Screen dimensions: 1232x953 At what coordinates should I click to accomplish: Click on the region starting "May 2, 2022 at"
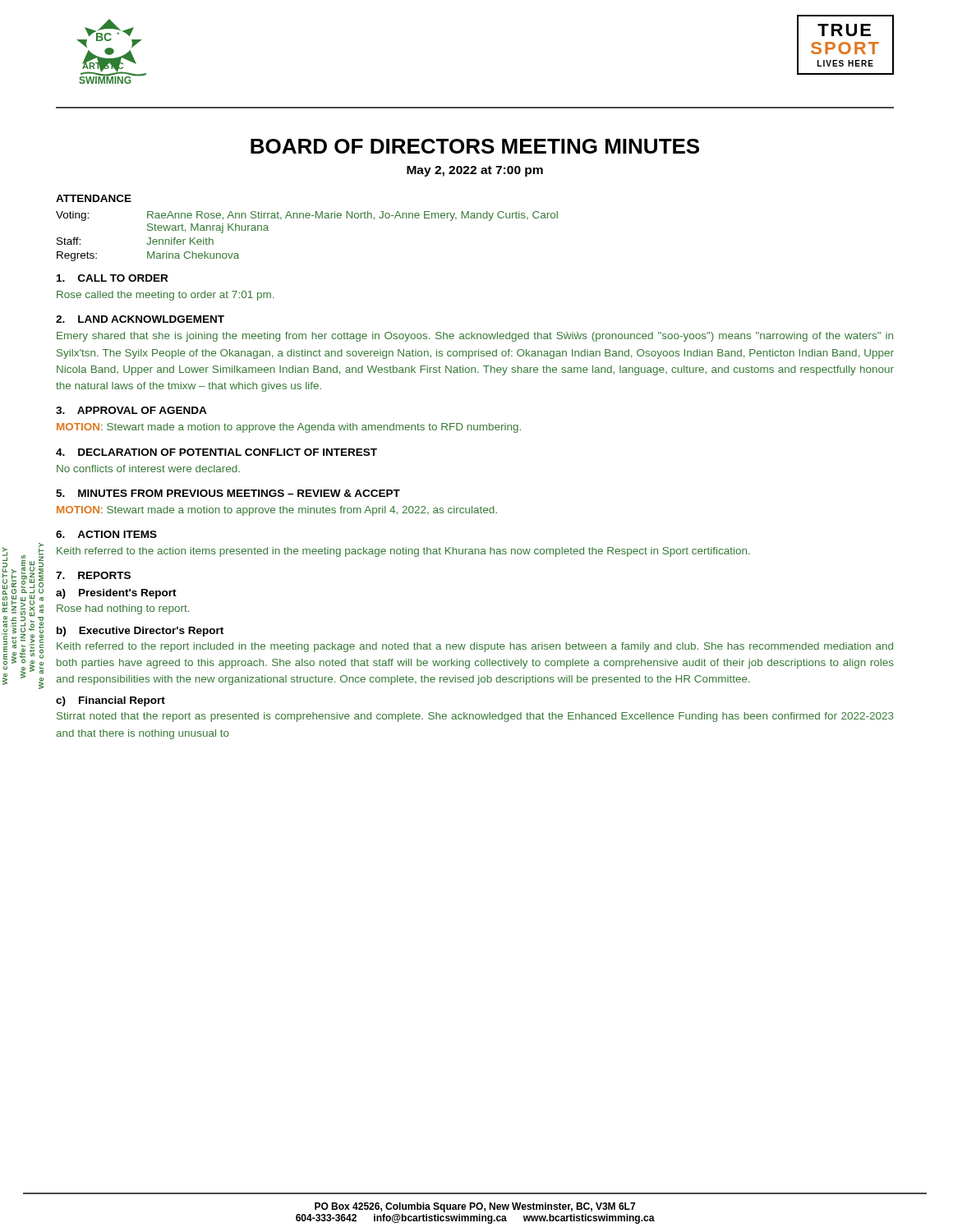tap(475, 170)
